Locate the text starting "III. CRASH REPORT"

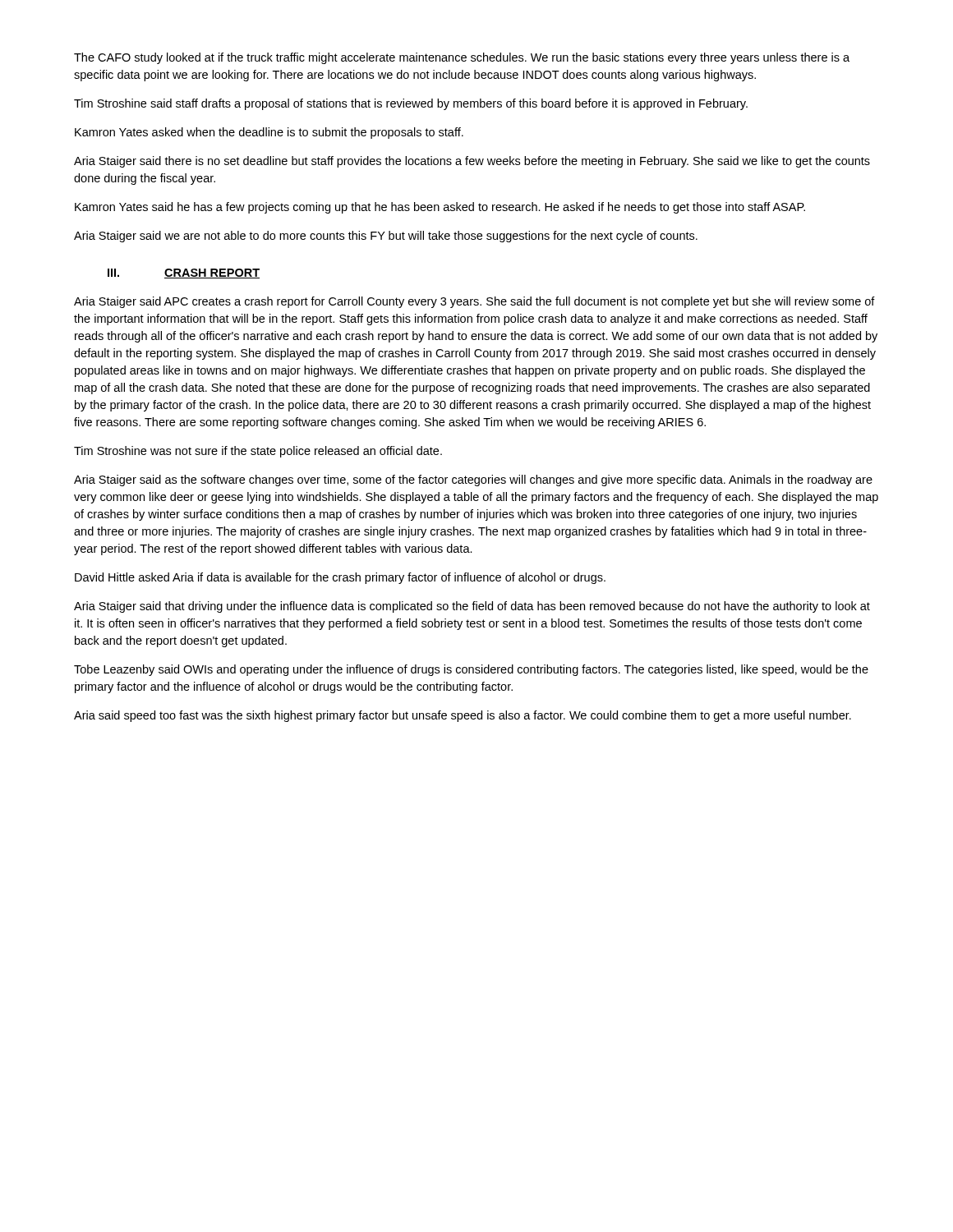point(183,273)
